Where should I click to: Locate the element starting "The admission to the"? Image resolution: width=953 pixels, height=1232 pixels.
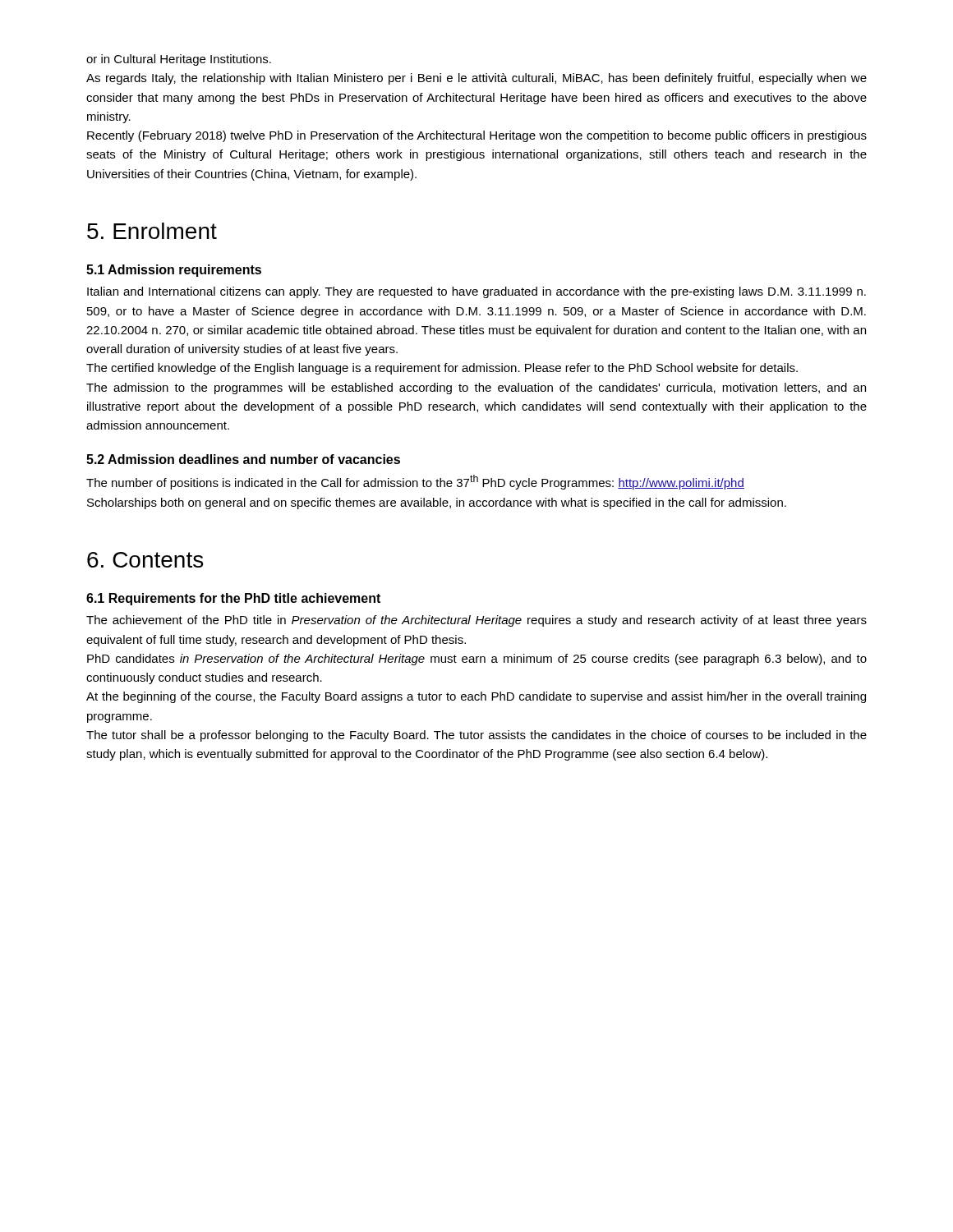tap(476, 406)
